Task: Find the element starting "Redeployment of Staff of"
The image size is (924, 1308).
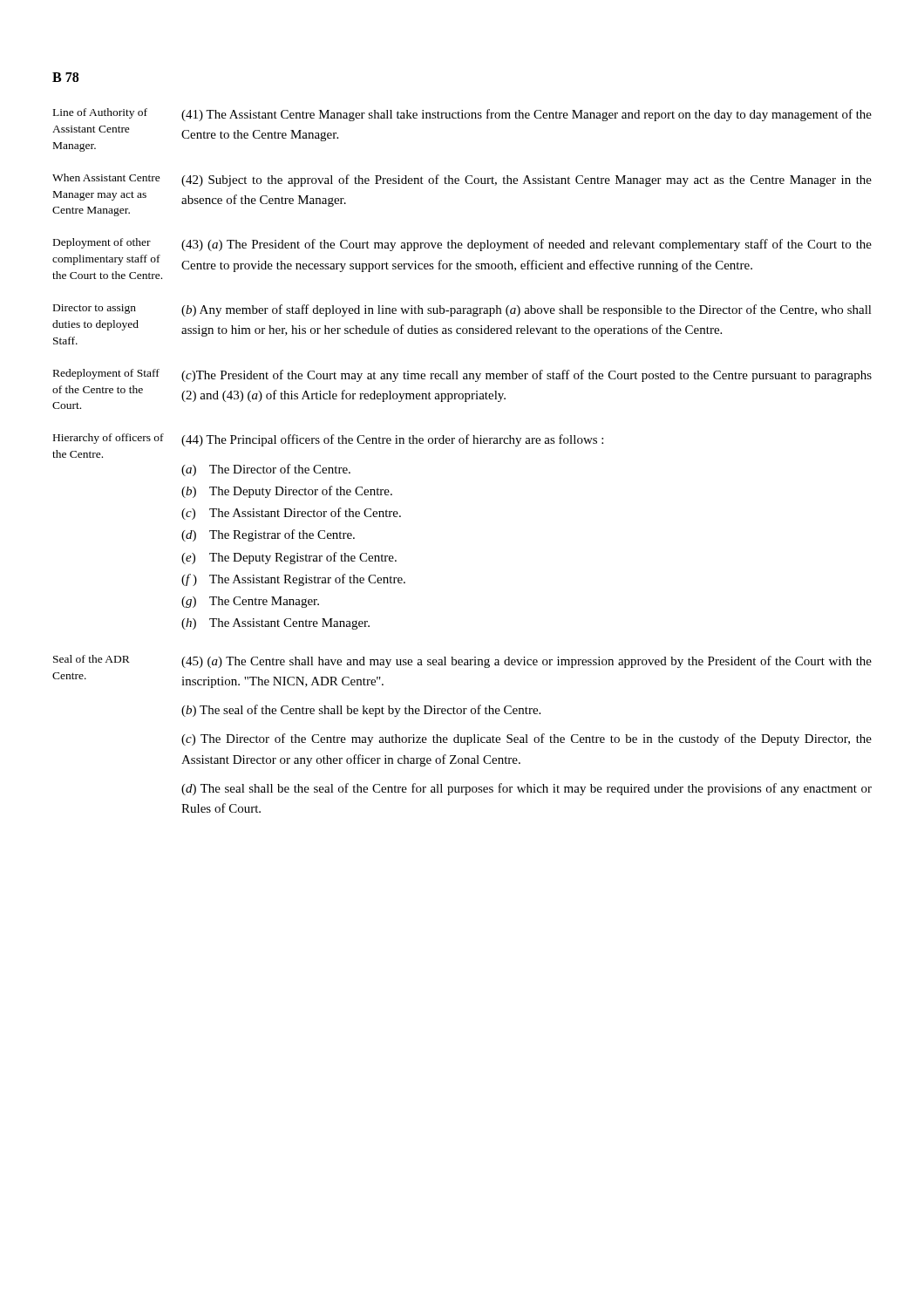Action: tap(106, 389)
